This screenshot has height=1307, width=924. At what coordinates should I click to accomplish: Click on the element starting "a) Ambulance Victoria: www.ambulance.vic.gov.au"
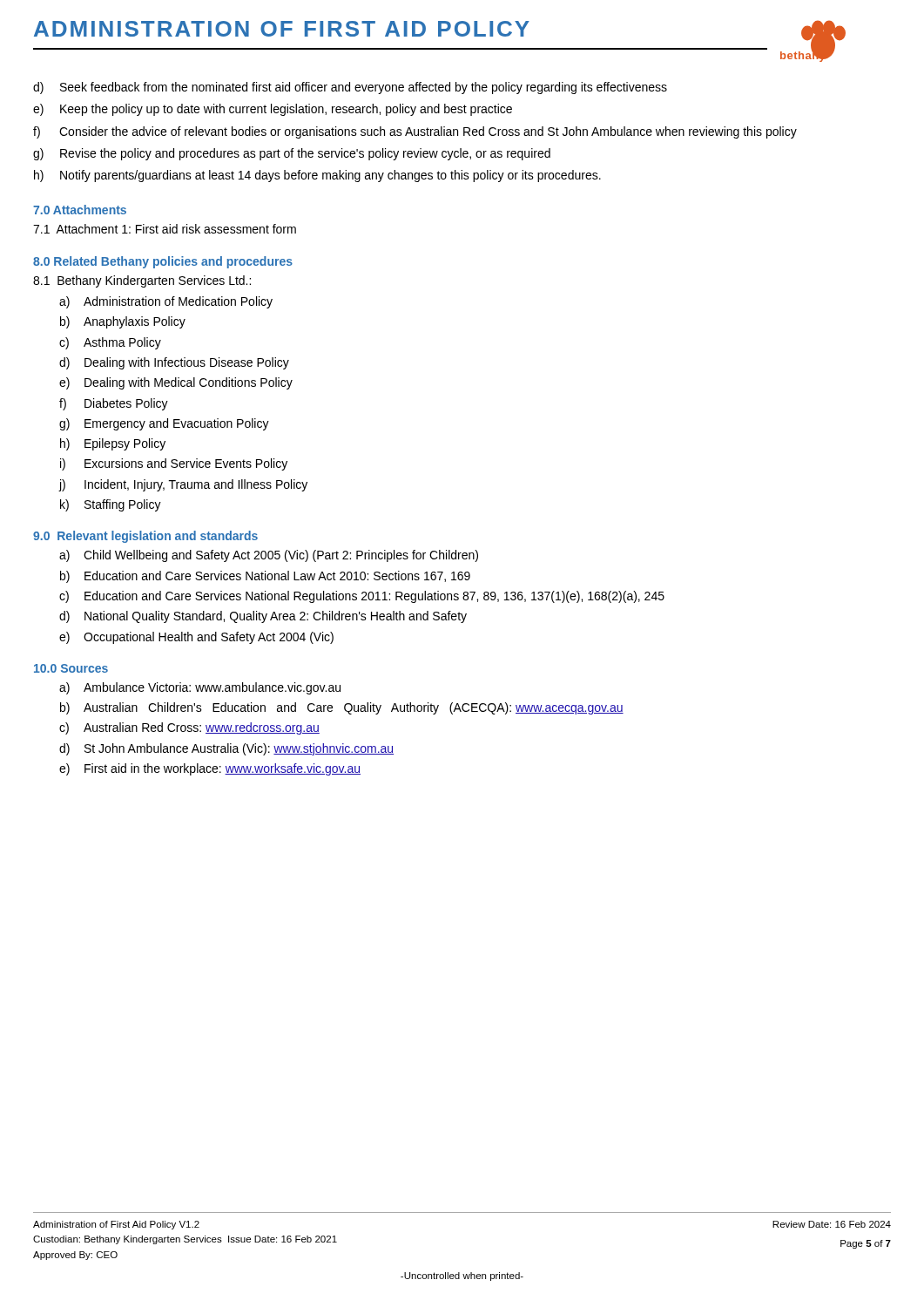(200, 688)
